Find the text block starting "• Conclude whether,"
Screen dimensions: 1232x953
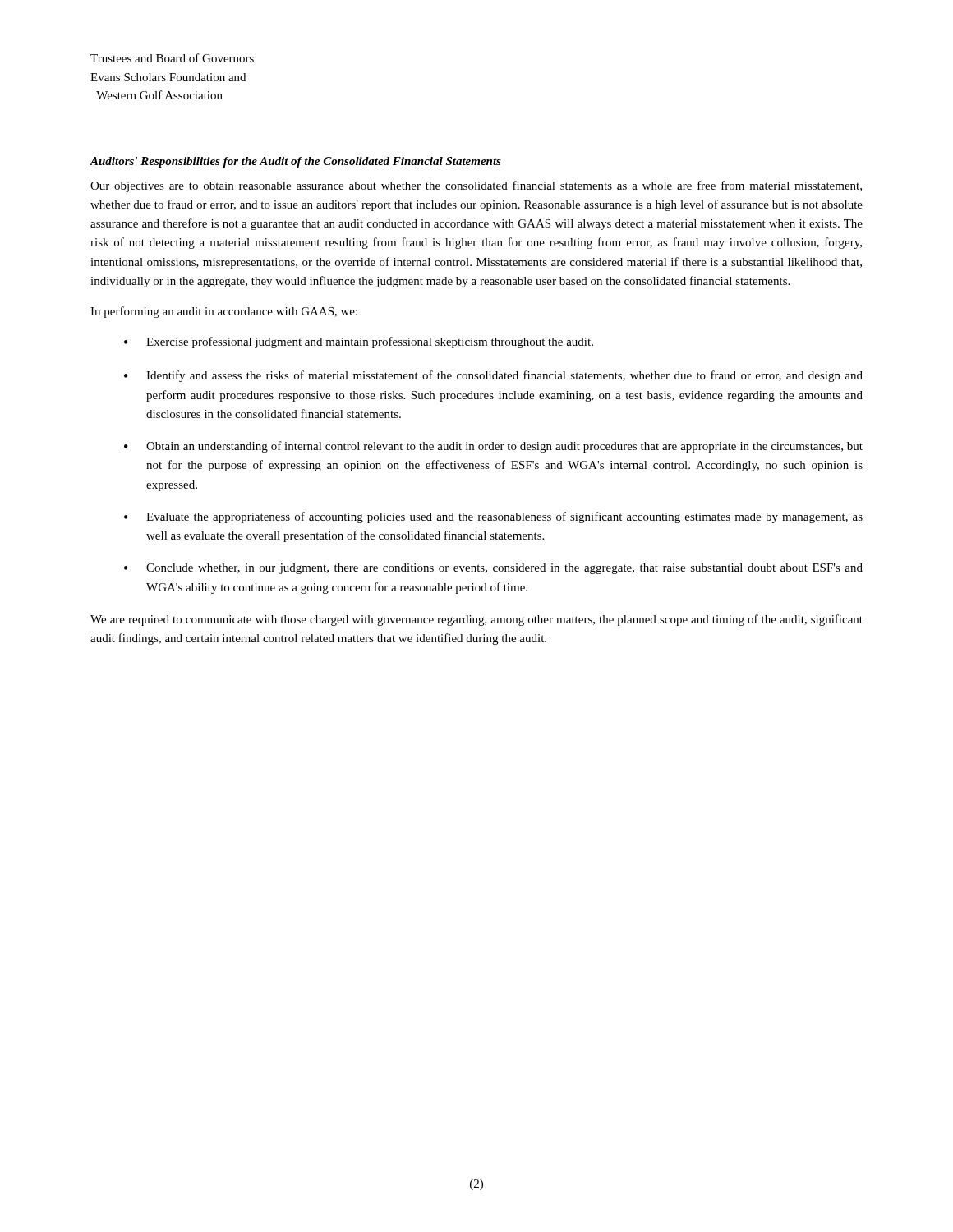coord(493,578)
